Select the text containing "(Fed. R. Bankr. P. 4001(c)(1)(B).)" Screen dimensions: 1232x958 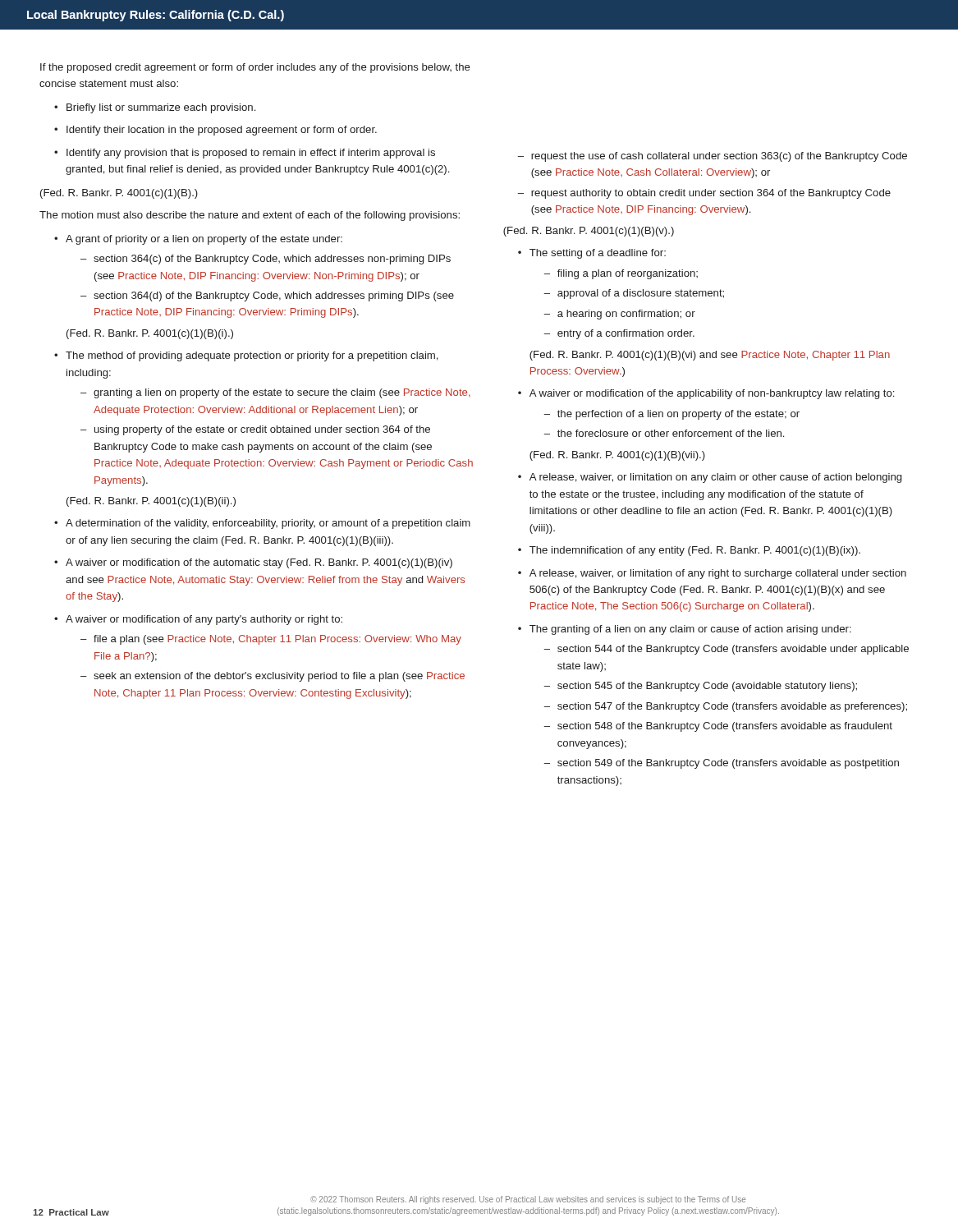[x=119, y=192]
